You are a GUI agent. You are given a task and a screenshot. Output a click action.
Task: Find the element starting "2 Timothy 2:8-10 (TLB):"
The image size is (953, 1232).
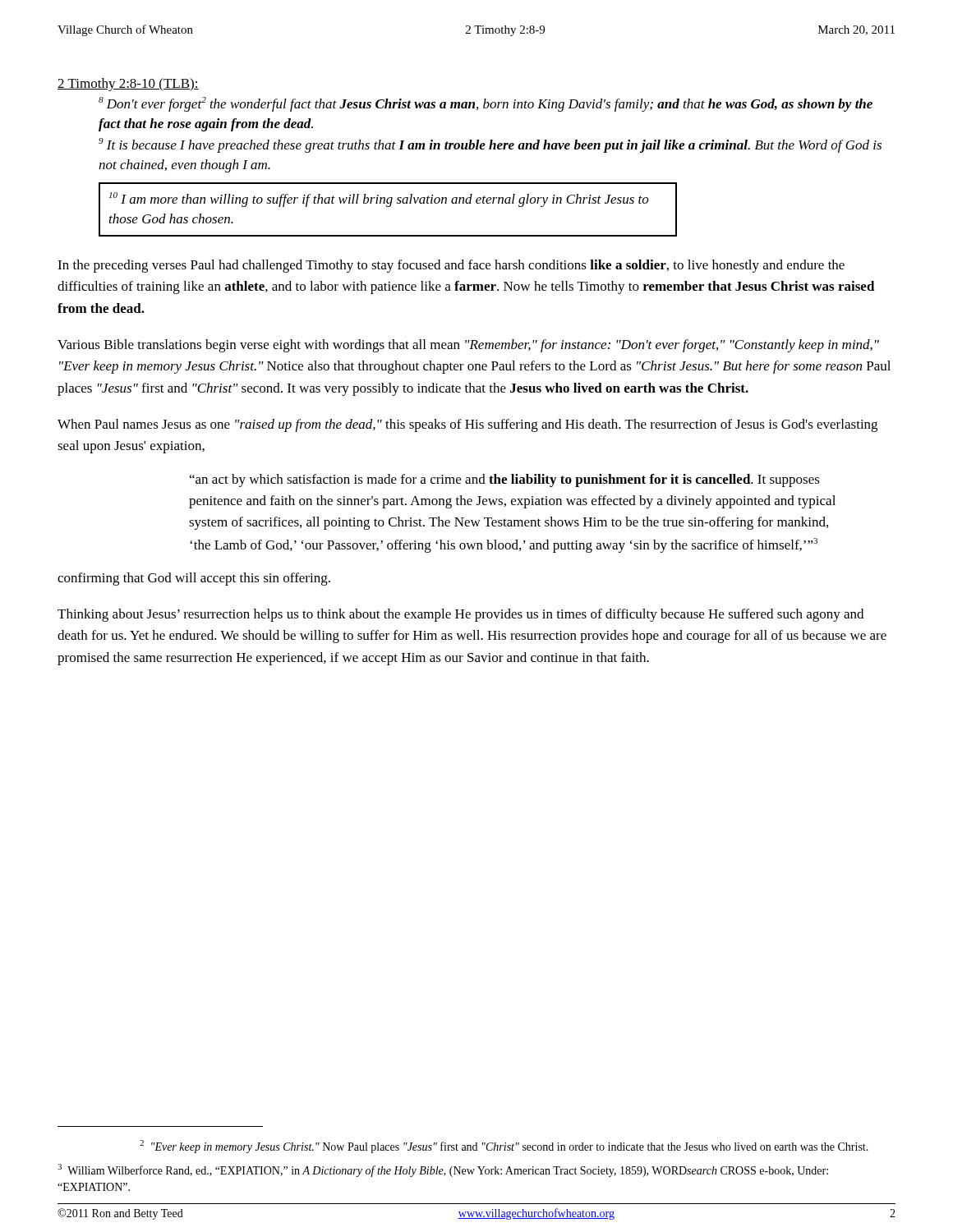coord(128,83)
